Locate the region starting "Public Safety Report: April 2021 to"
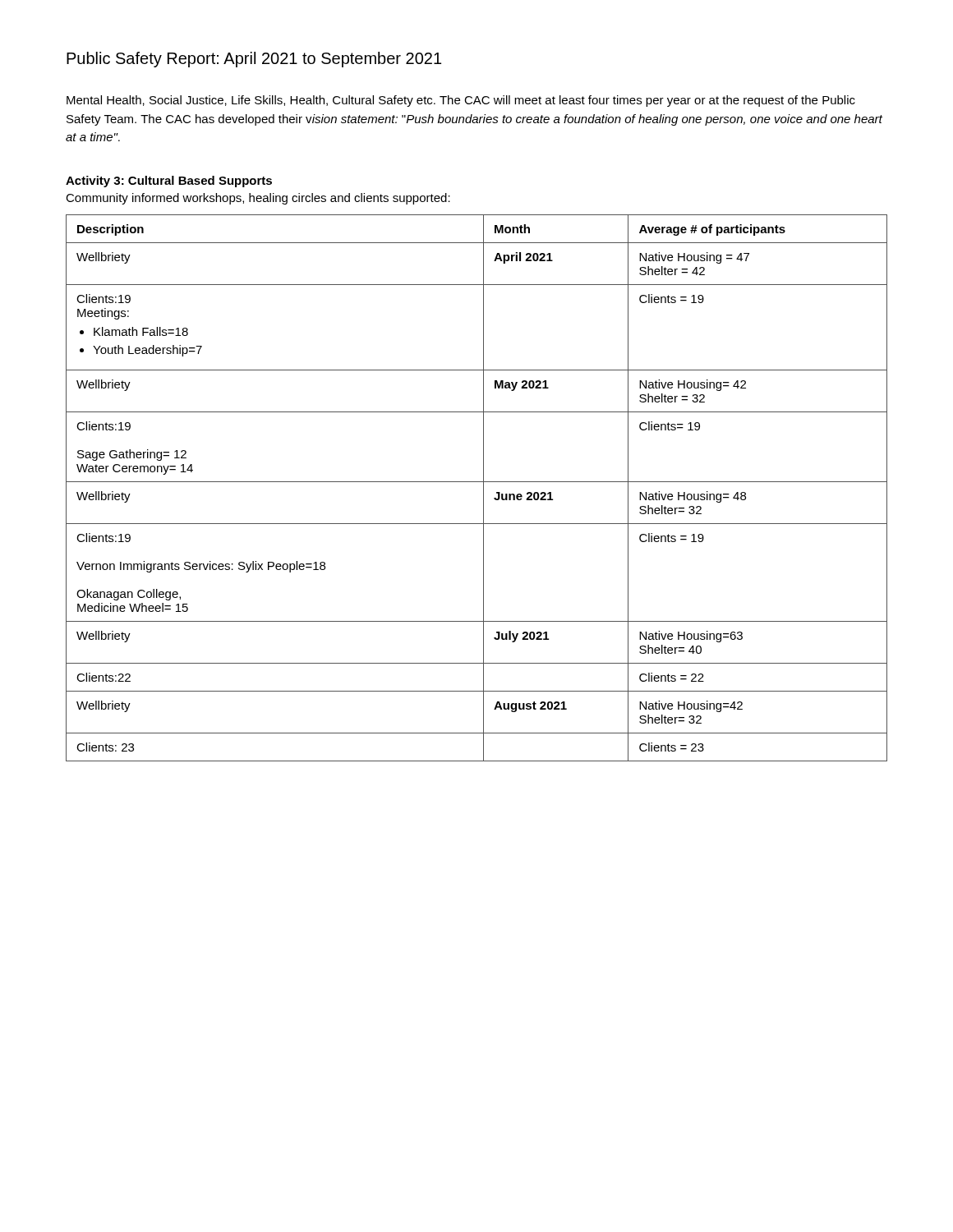 [254, 59]
